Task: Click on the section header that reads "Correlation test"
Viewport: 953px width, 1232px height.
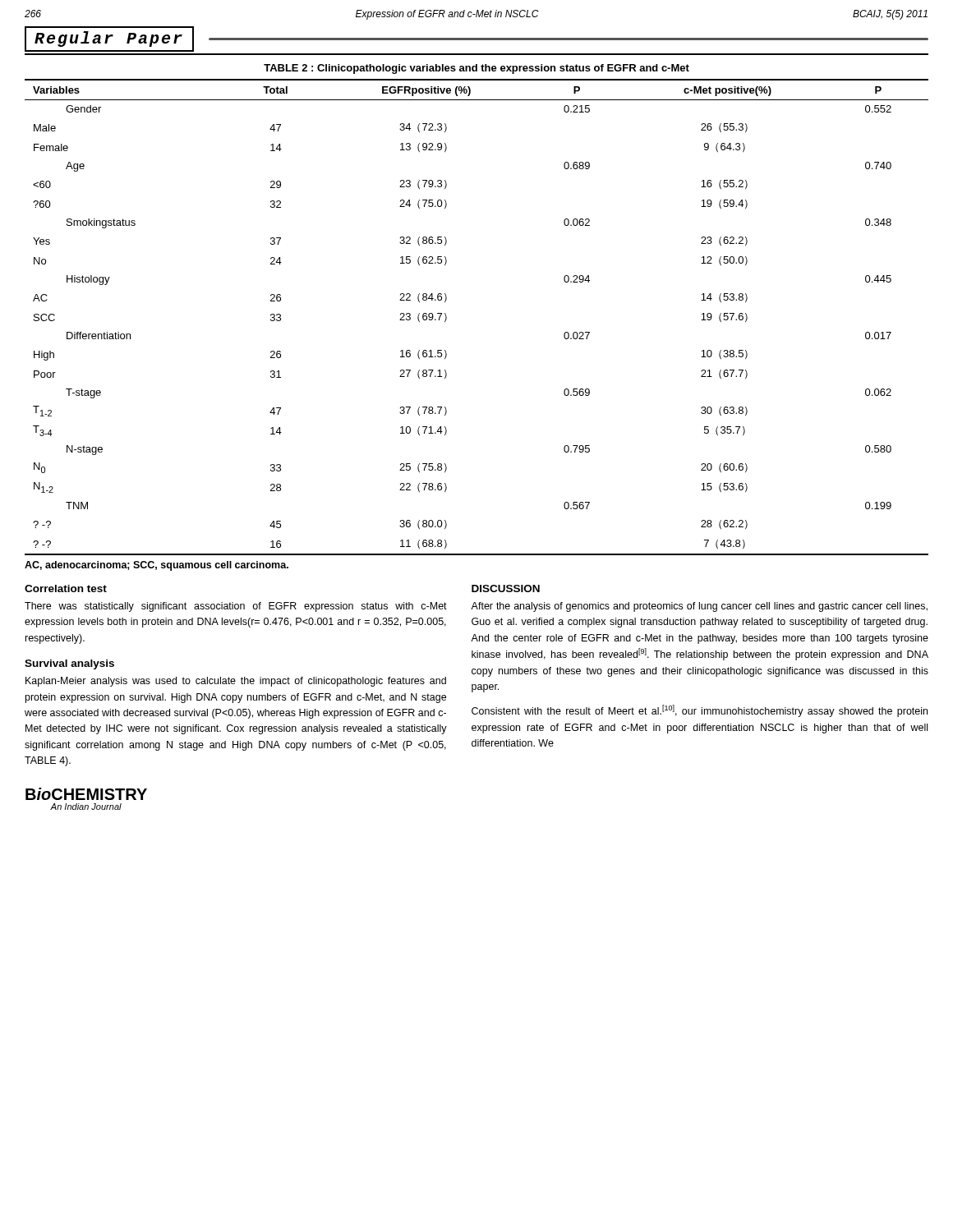Action: (x=66, y=589)
